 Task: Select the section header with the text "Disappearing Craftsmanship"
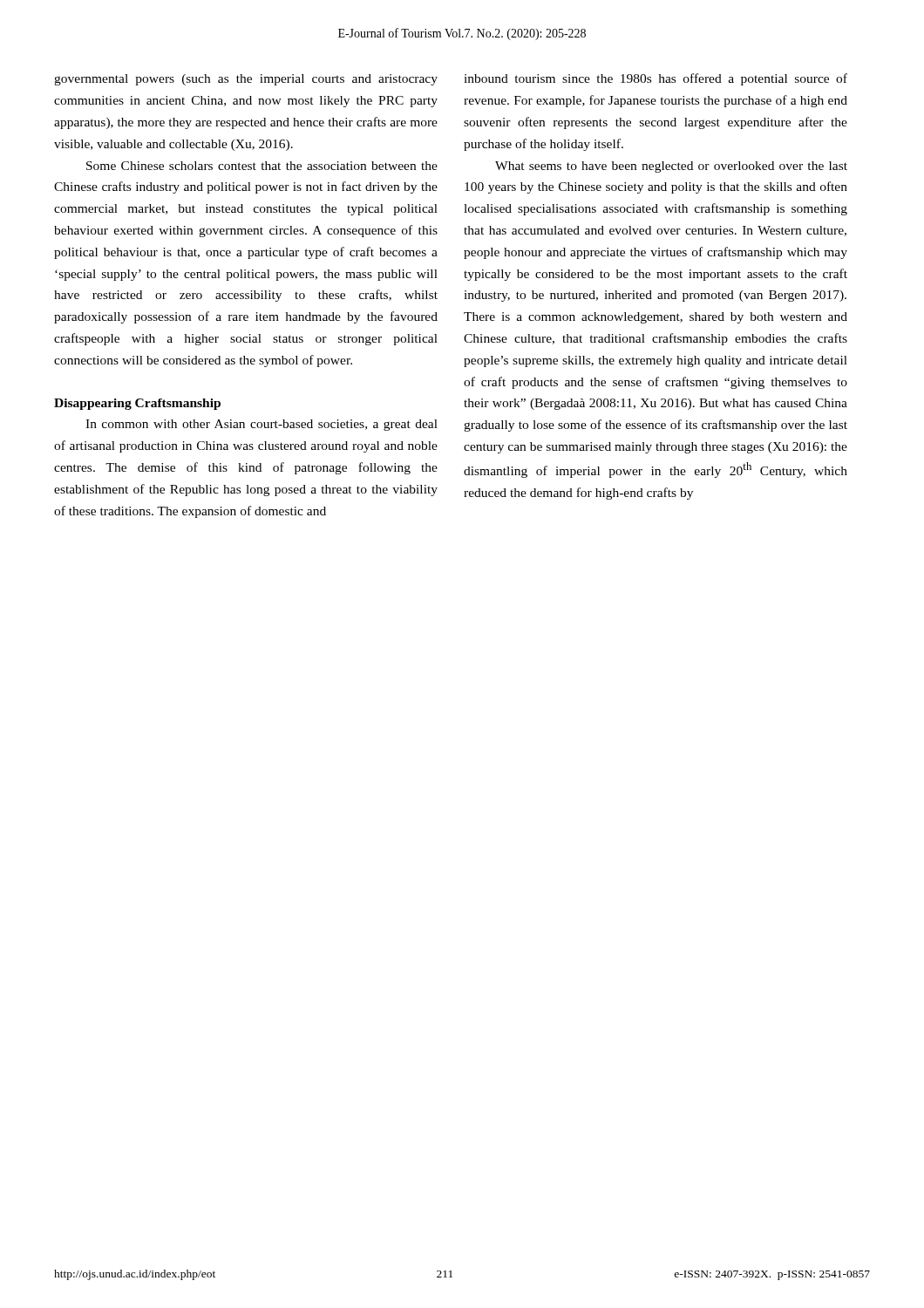137,404
